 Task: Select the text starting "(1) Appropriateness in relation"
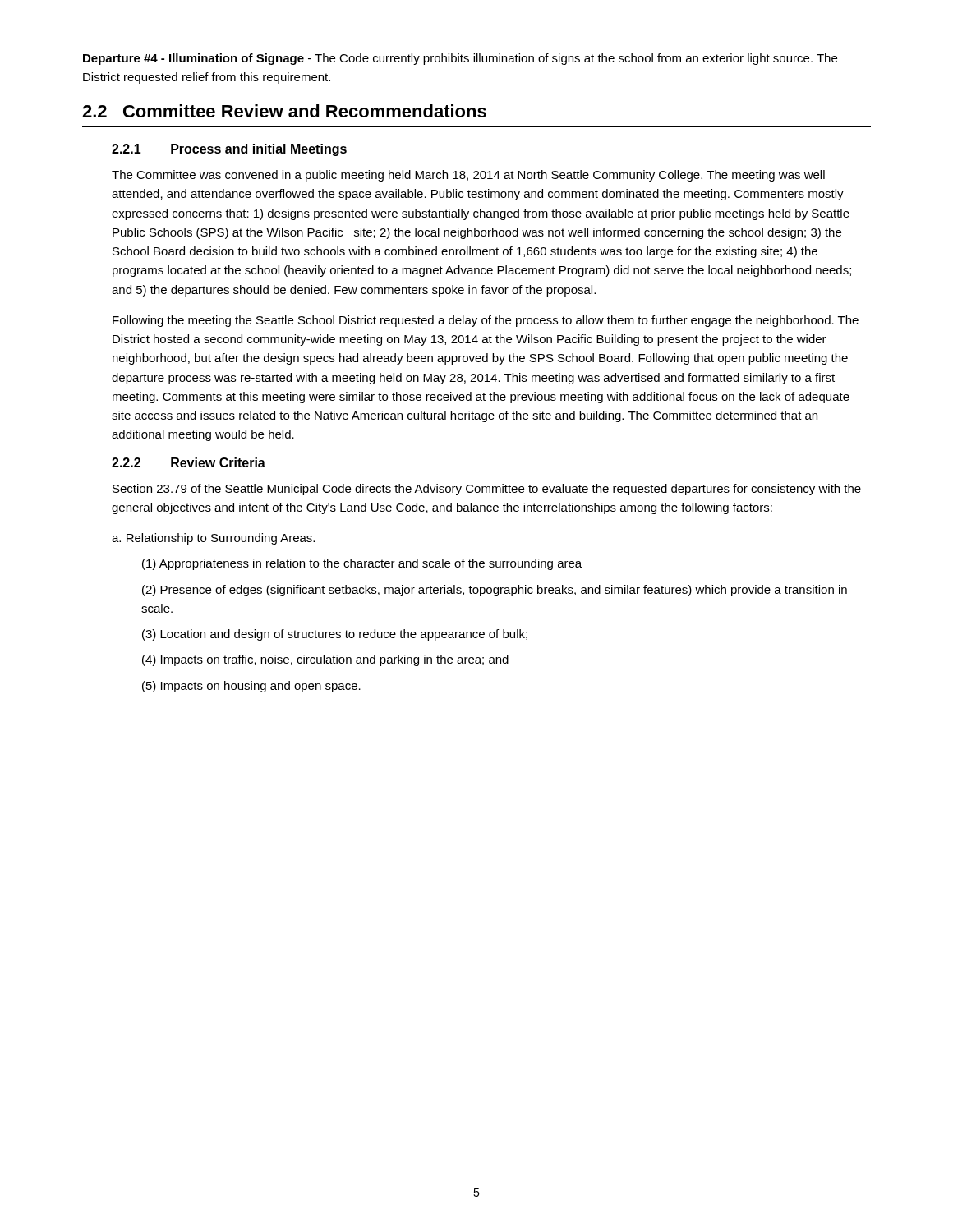[x=362, y=563]
